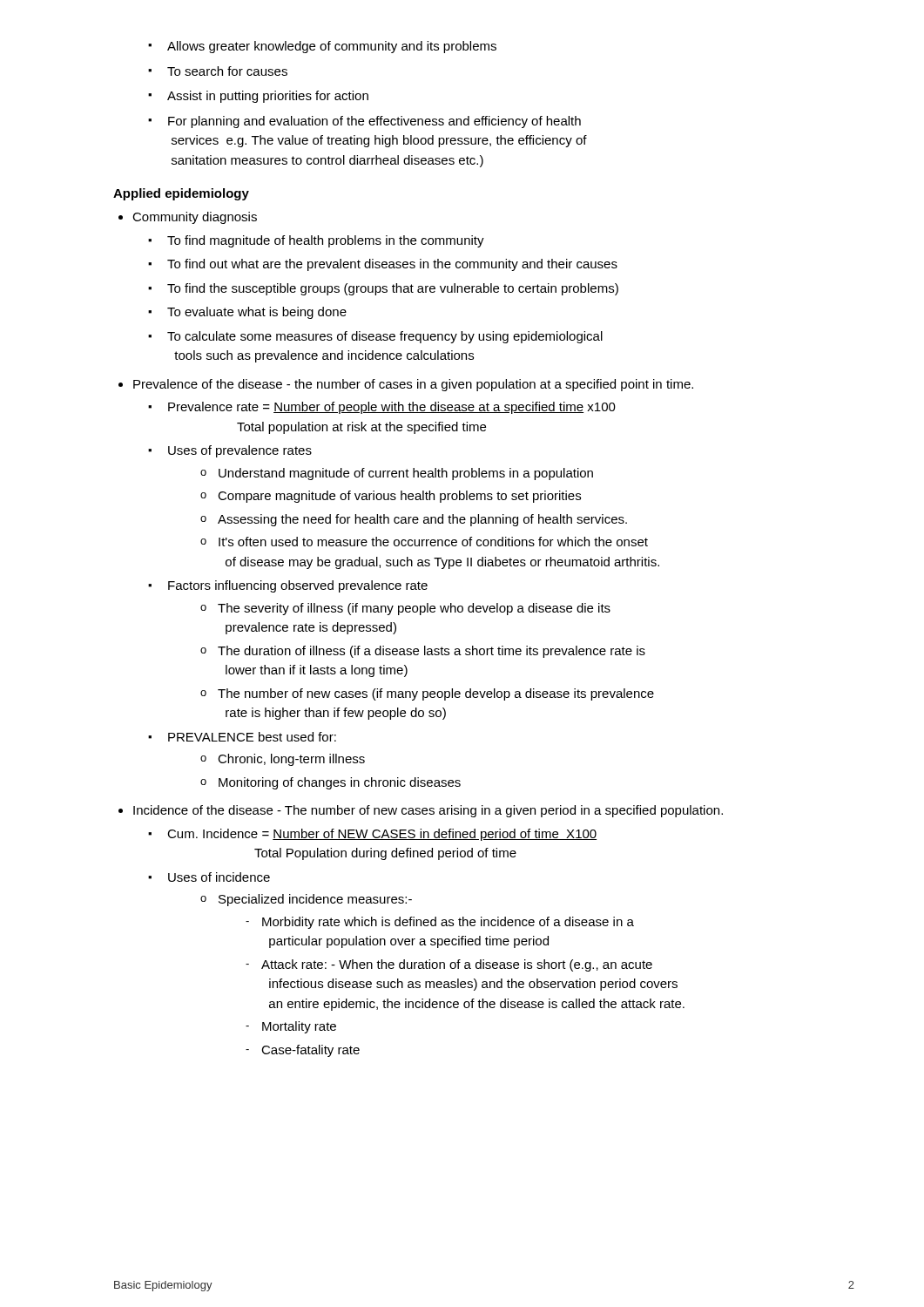Image resolution: width=924 pixels, height=1307 pixels.
Task: Find the region starting "To find magnitude of health problems"
Action: (x=326, y=240)
